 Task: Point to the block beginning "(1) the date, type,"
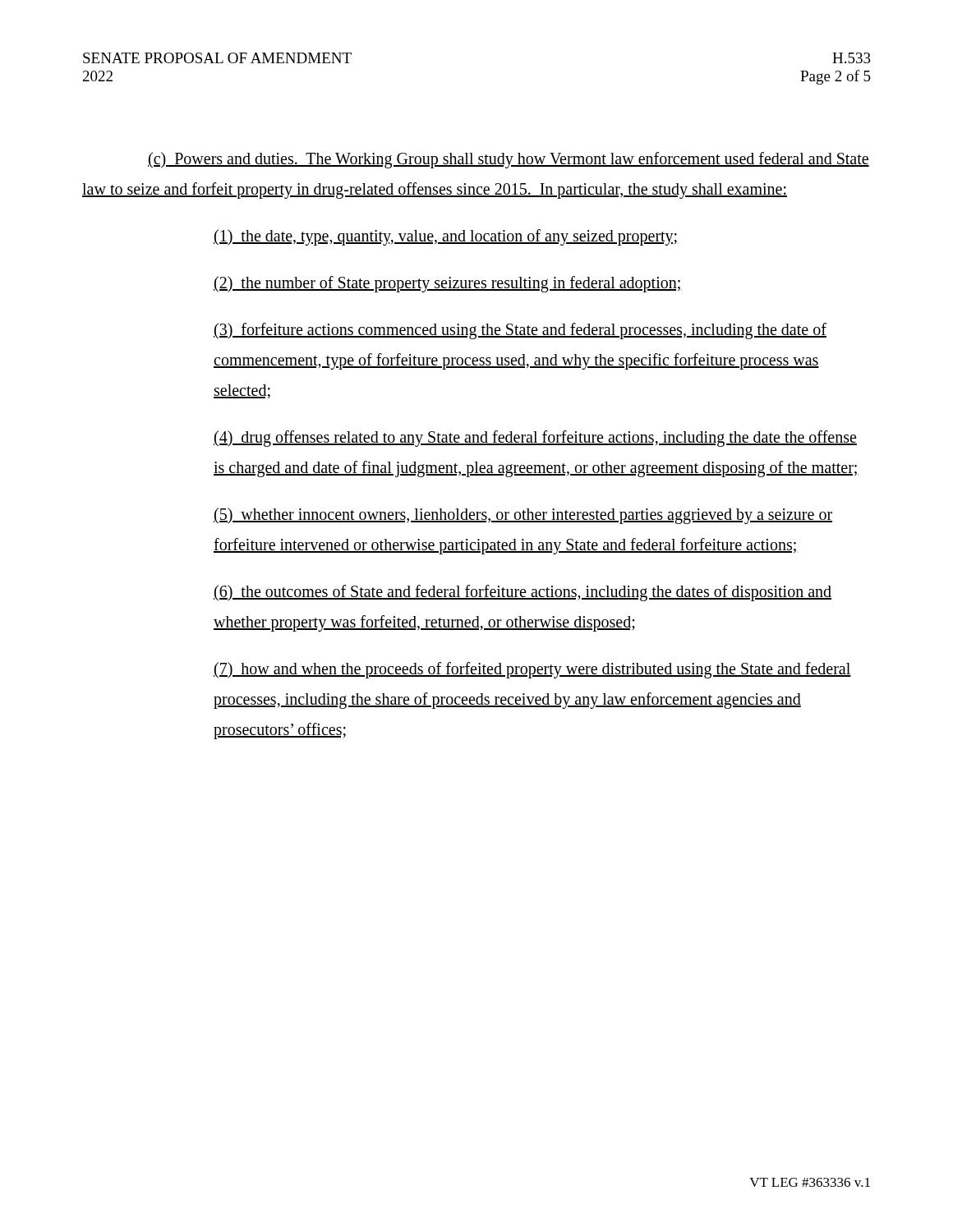446,236
